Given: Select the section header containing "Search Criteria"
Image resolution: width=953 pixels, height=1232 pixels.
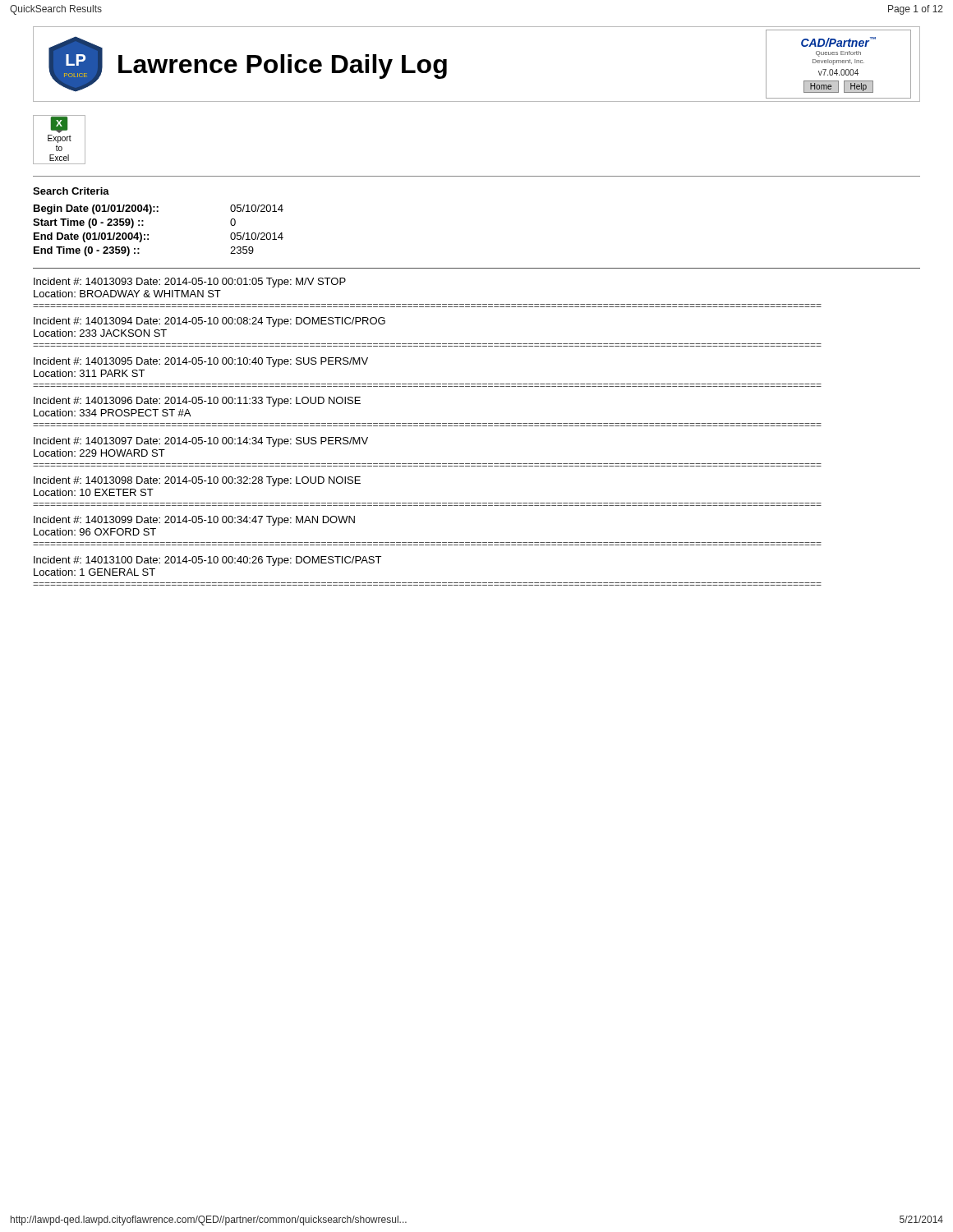Looking at the screenshot, I should click(71, 191).
